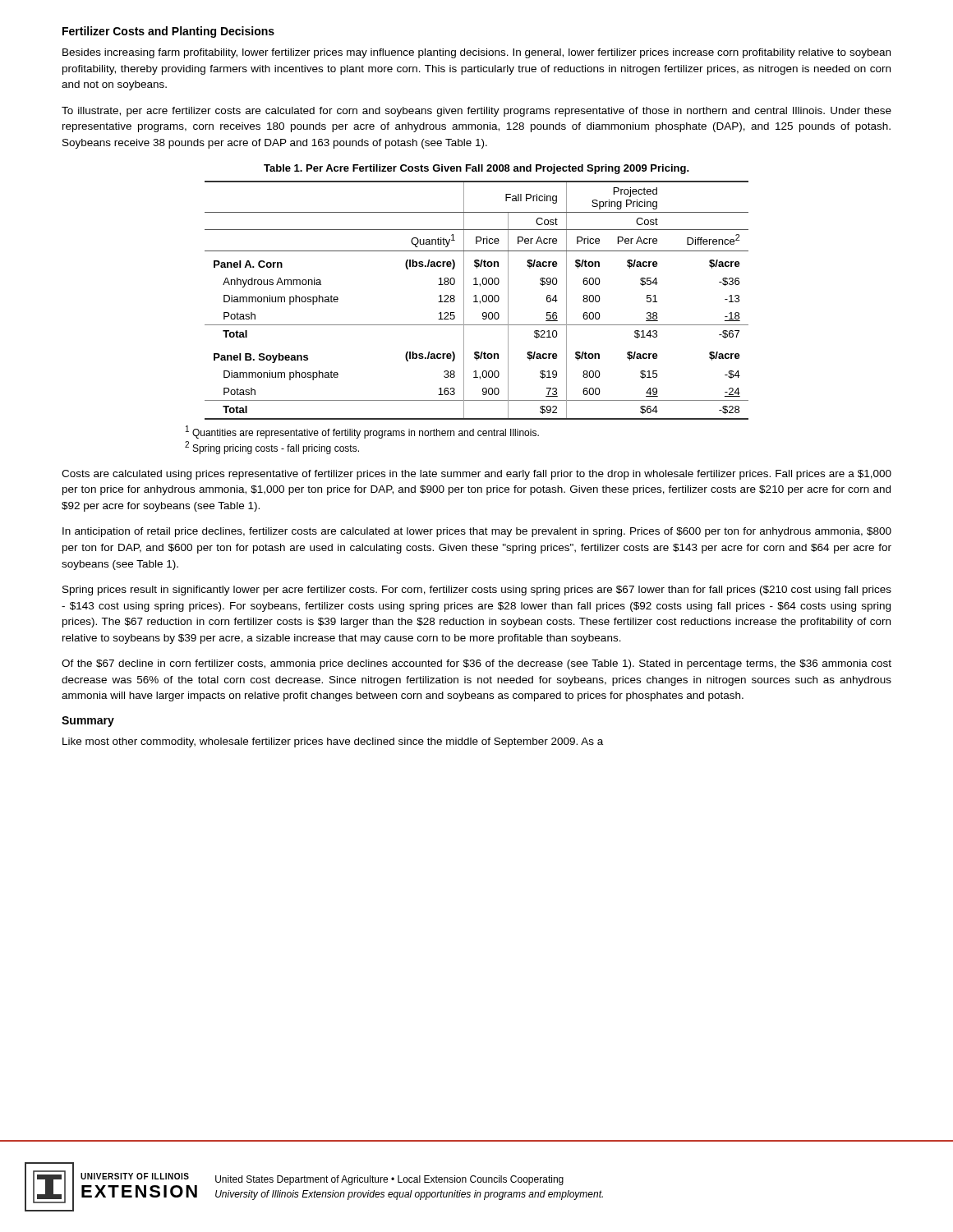The image size is (953, 1232).
Task: Click on the text block that says "Like most other commodity,"
Action: (333, 741)
